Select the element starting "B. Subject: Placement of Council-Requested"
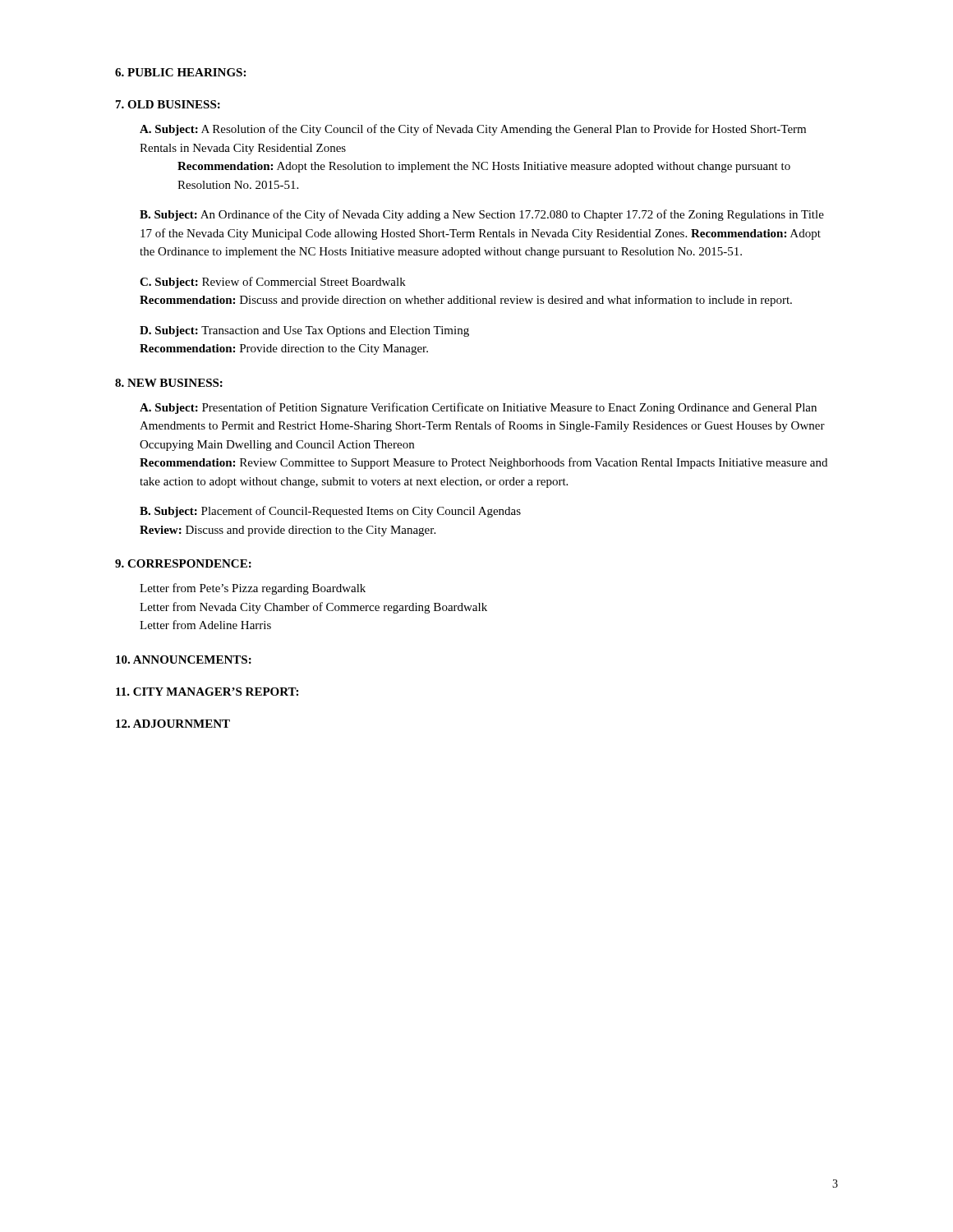 tap(489, 520)
